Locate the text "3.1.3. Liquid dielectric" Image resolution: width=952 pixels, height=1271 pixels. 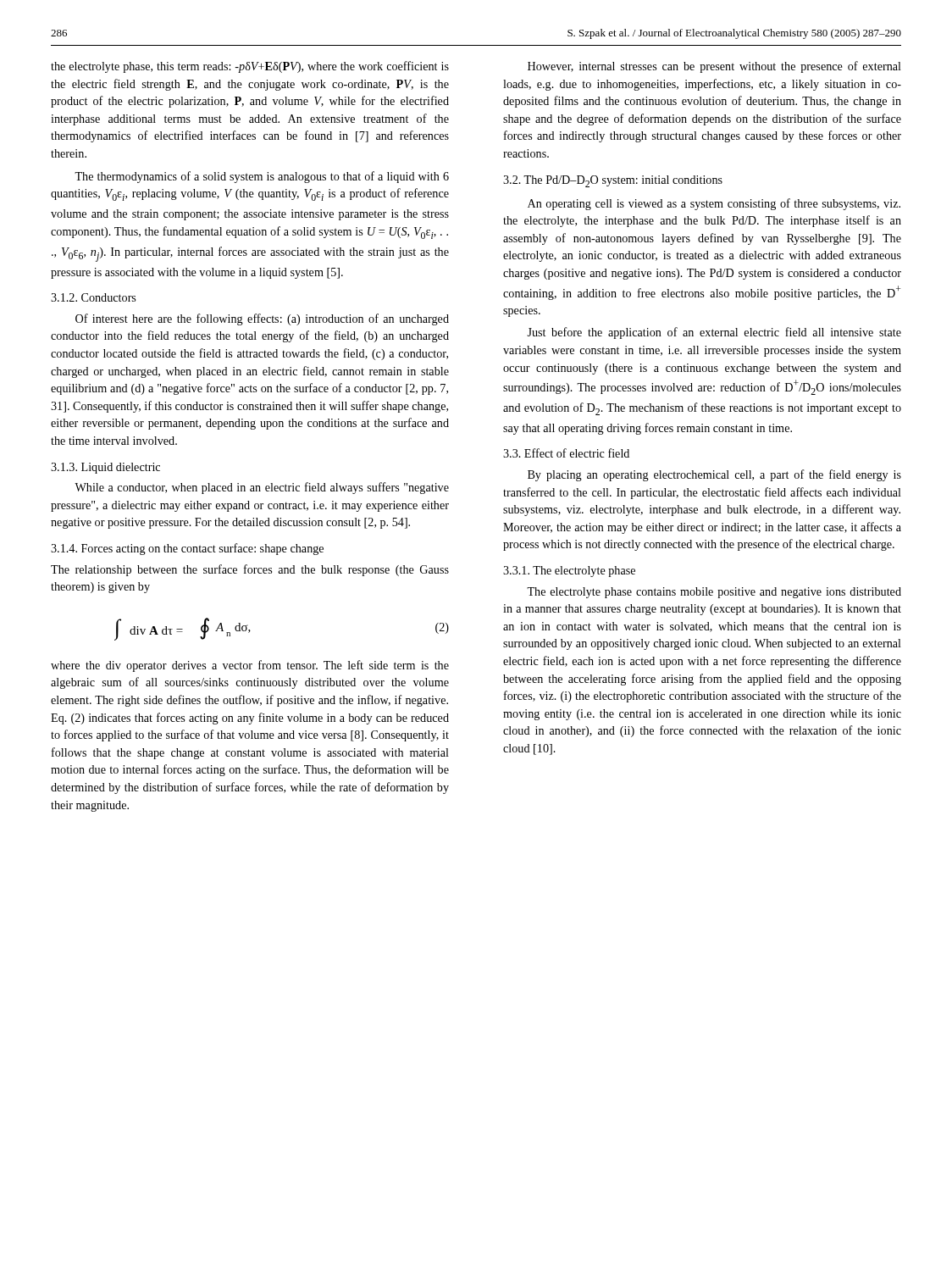(x=105, y=468)
